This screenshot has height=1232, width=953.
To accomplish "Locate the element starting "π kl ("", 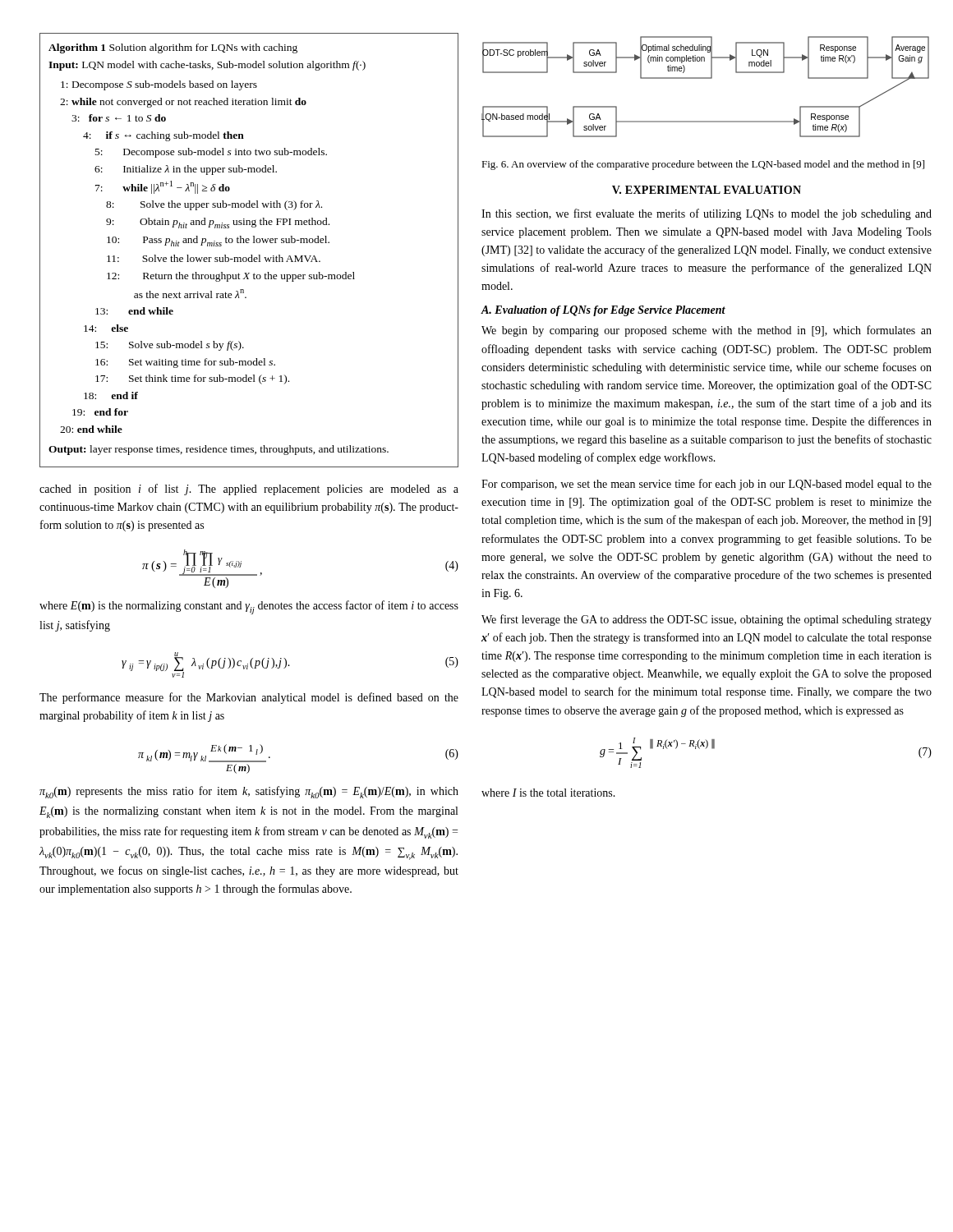I will coord(194,753).
